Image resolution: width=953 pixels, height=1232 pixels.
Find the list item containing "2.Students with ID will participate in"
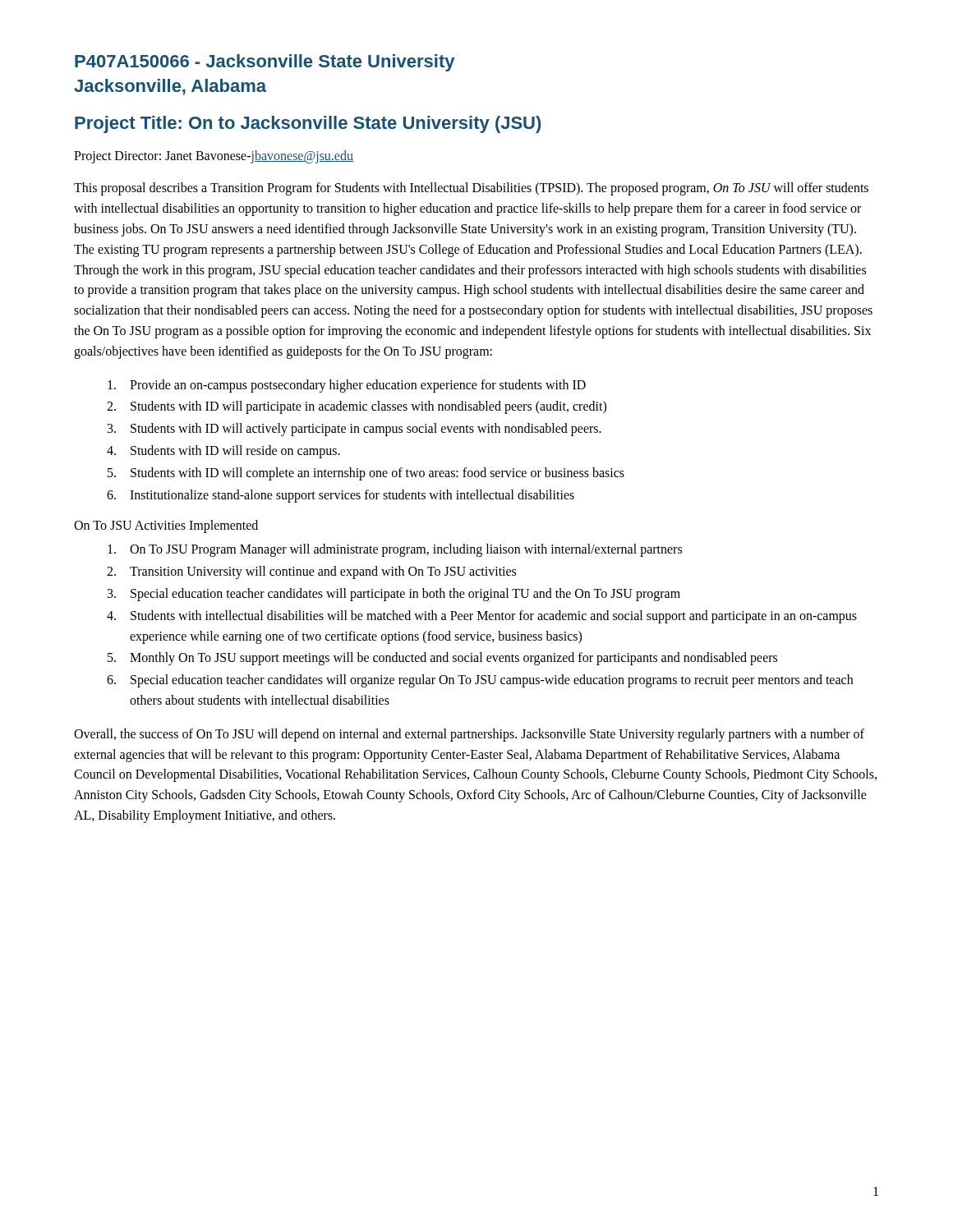coord(493,407)
